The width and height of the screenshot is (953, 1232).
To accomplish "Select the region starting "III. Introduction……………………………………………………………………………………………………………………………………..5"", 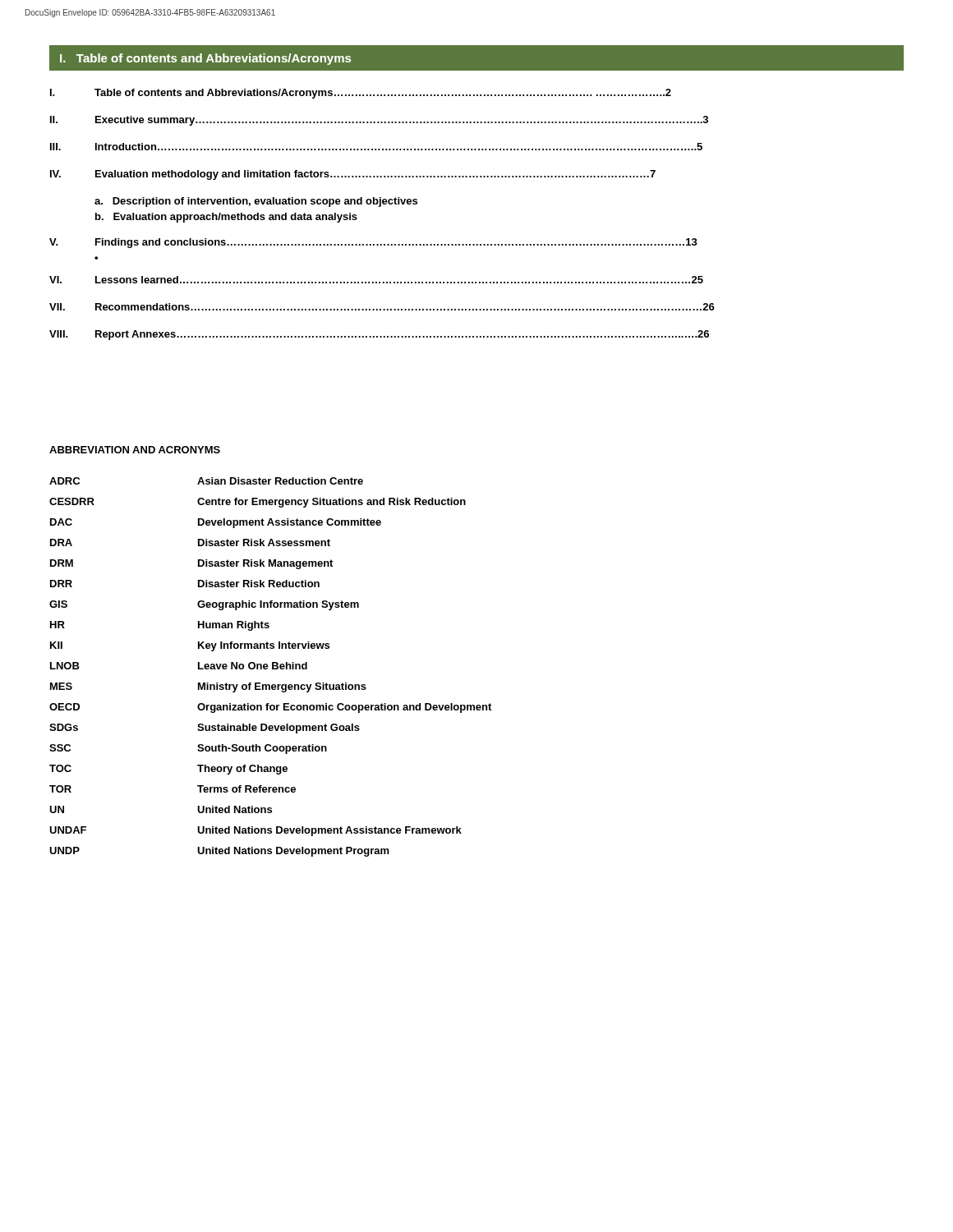I will coord(476,147).
